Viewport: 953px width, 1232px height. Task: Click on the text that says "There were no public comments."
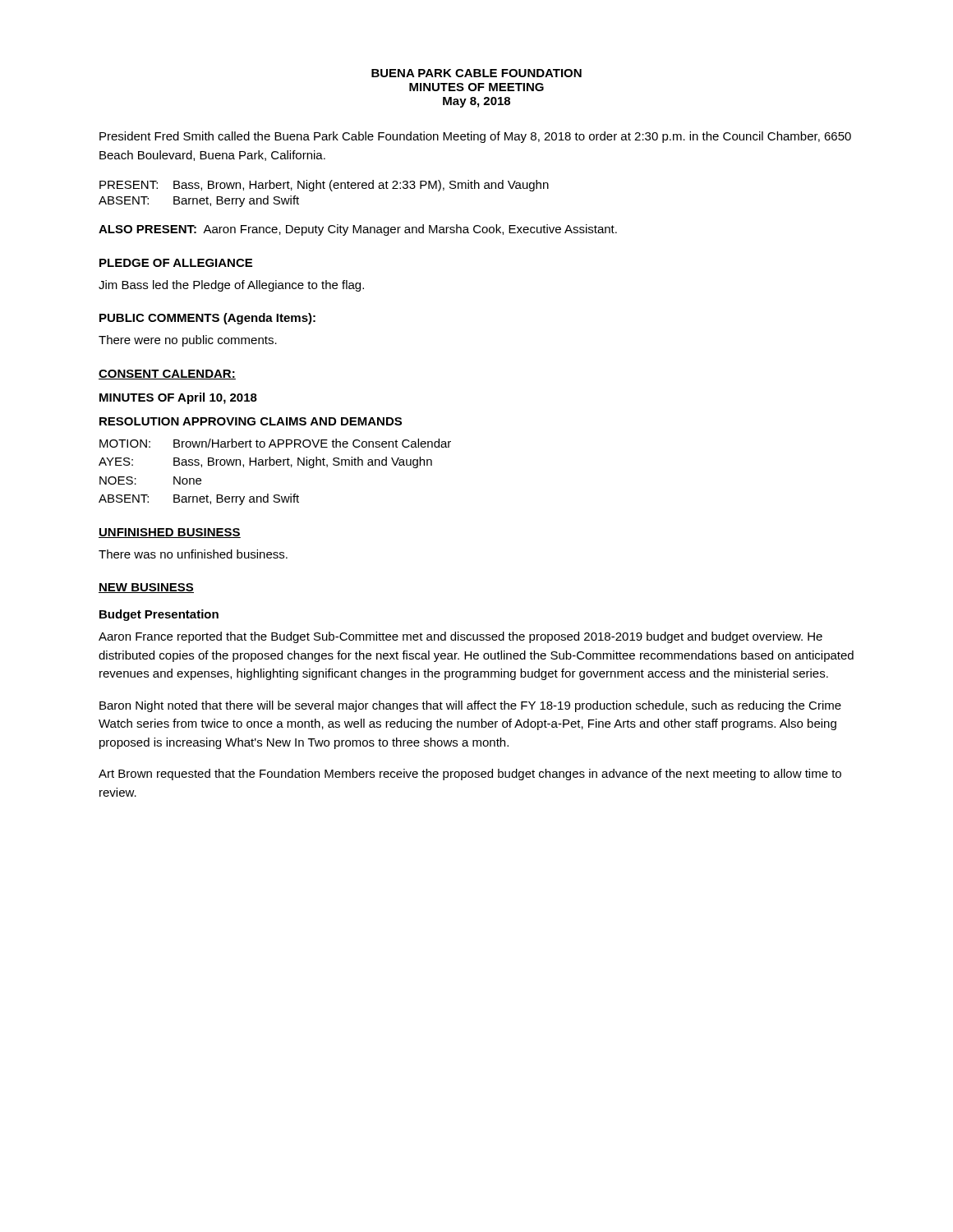click(188, 340)
